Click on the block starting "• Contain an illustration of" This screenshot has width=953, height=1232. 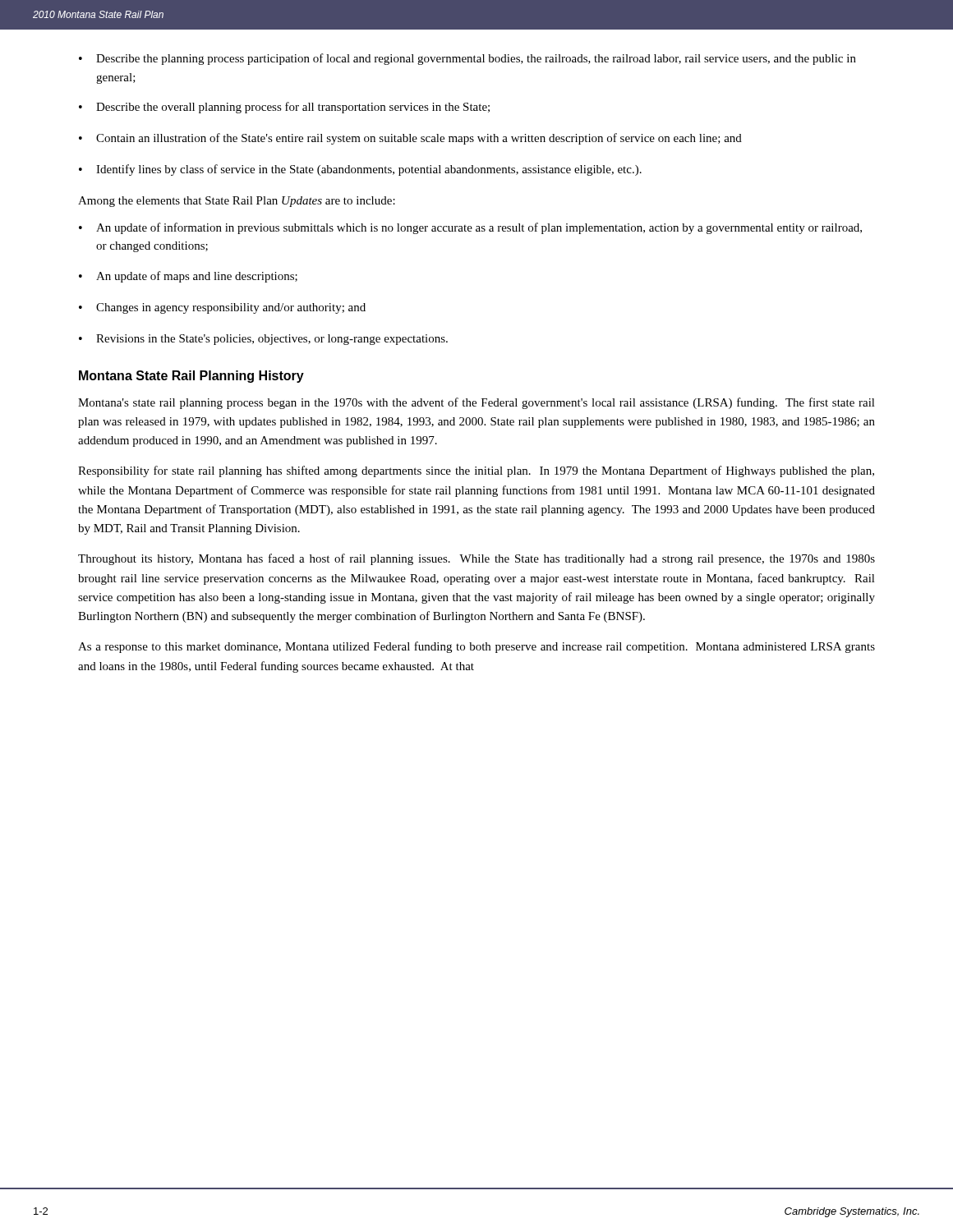[x=476, y=139]
